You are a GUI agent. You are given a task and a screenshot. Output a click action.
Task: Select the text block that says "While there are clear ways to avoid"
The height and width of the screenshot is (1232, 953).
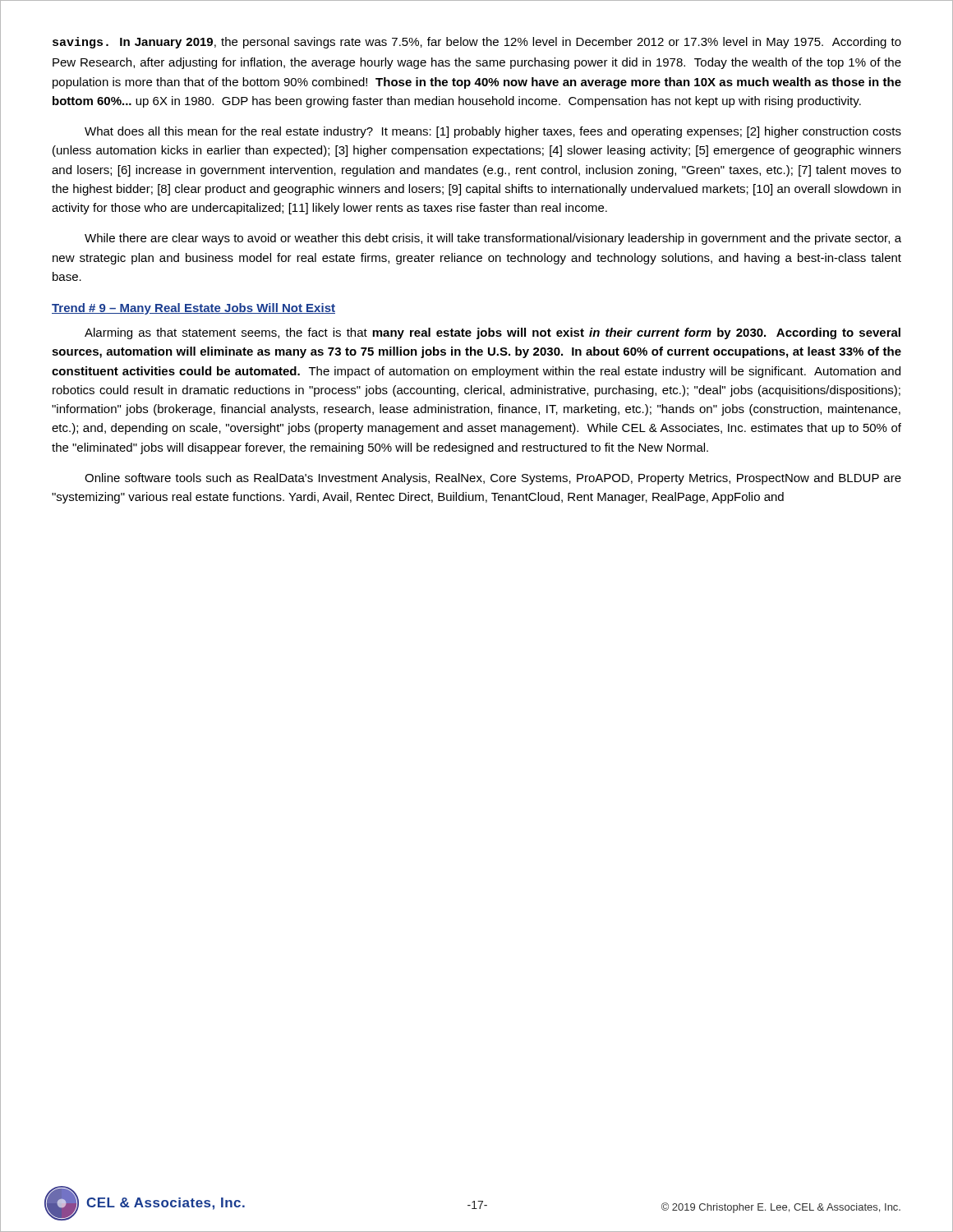476,257
